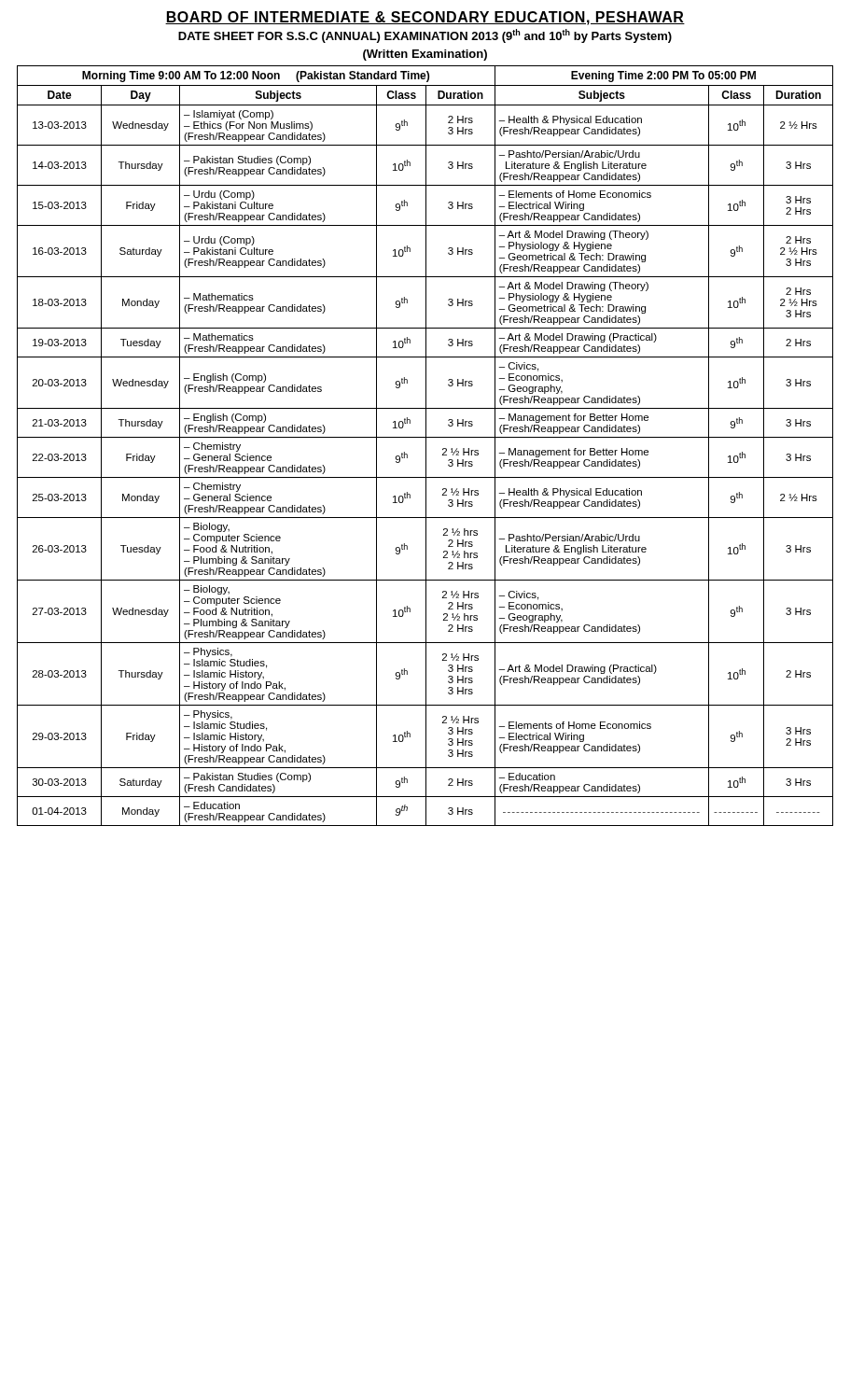
Task: Locate the title containing "BOARD OF INTERMEDIATE & SECONDARY"
Action: [425, 17]
